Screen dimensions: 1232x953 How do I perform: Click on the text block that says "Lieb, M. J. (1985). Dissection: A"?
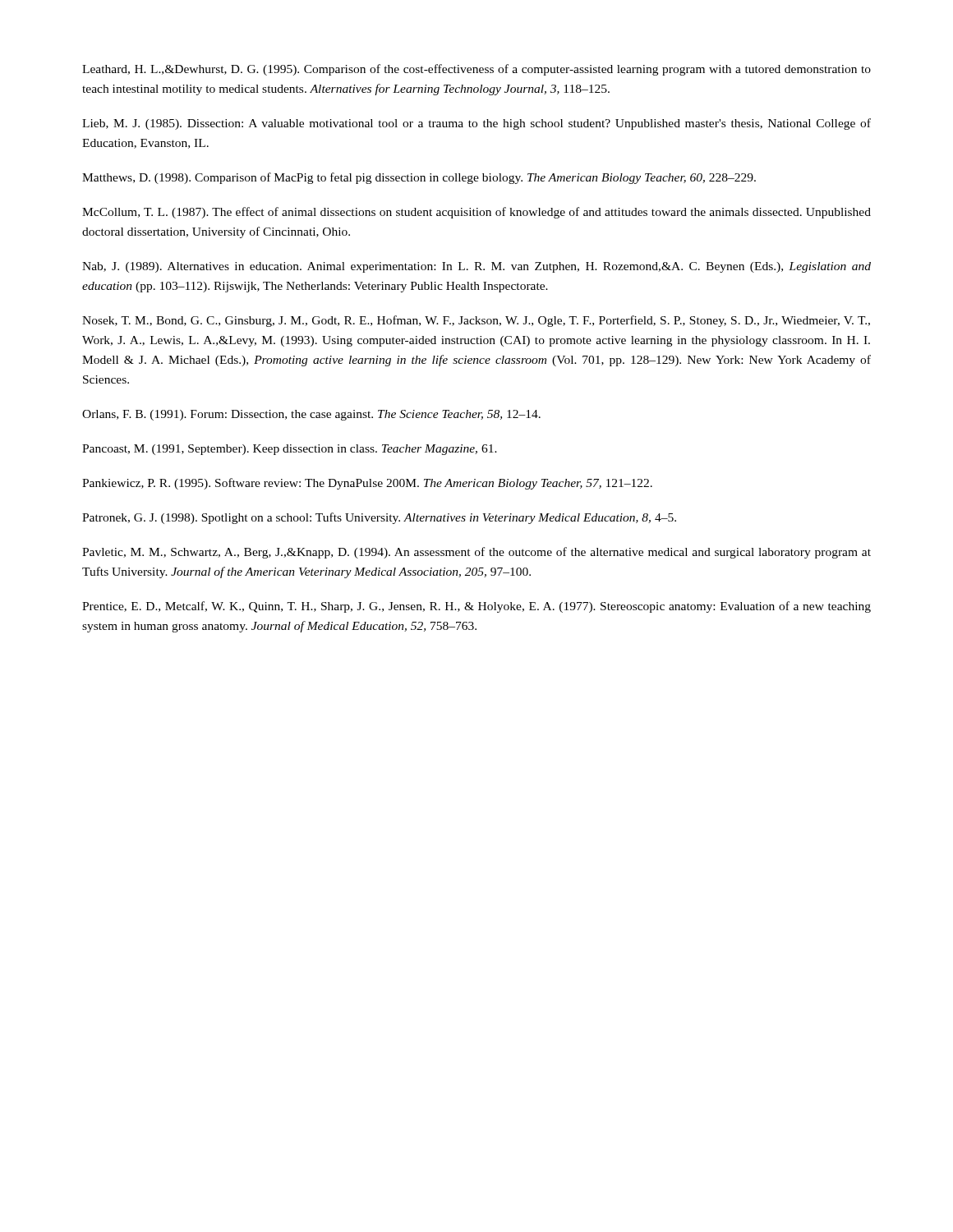point(476,133)
